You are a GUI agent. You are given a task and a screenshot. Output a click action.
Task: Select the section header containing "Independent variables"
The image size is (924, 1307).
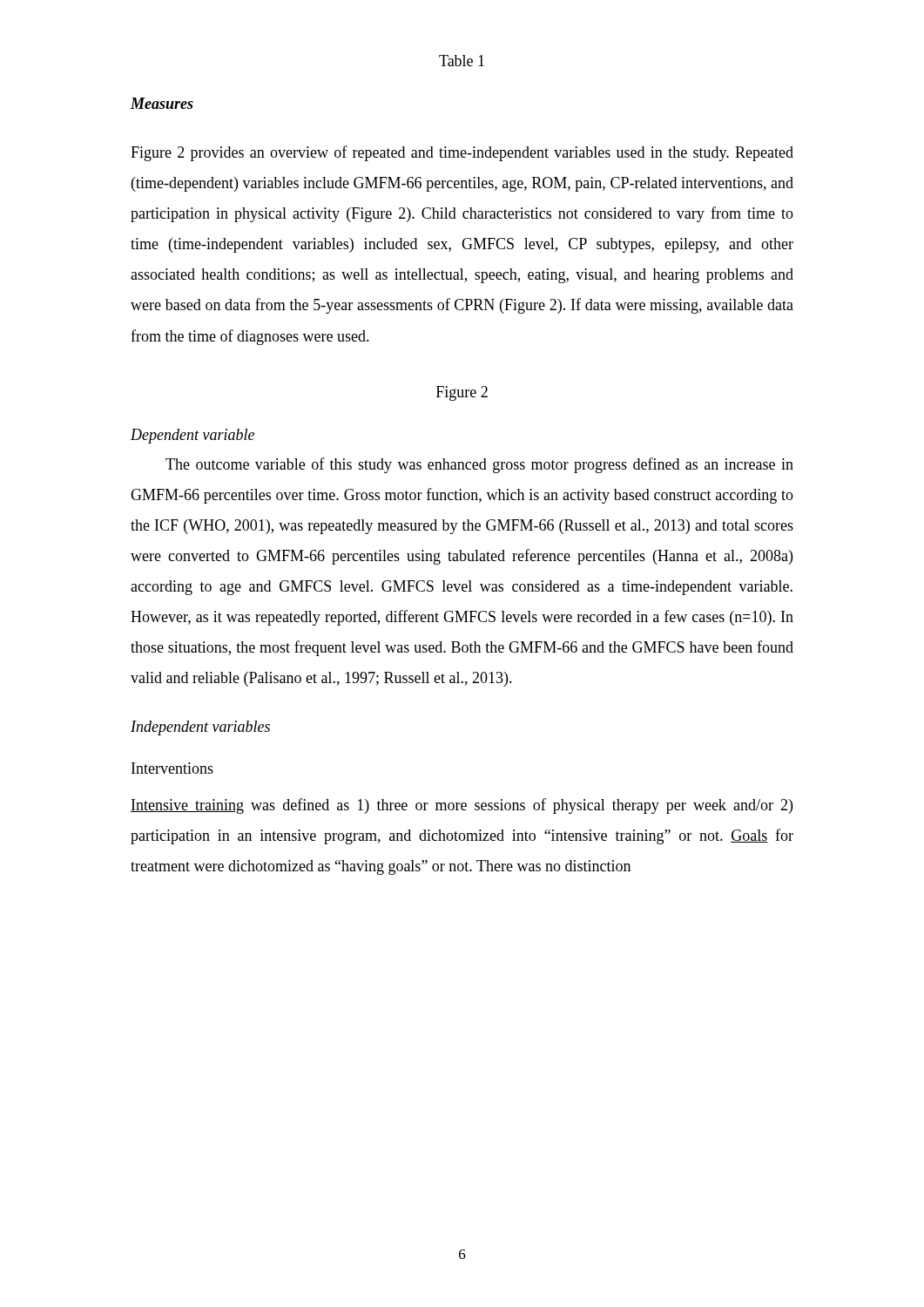click(x=201, y=727)
